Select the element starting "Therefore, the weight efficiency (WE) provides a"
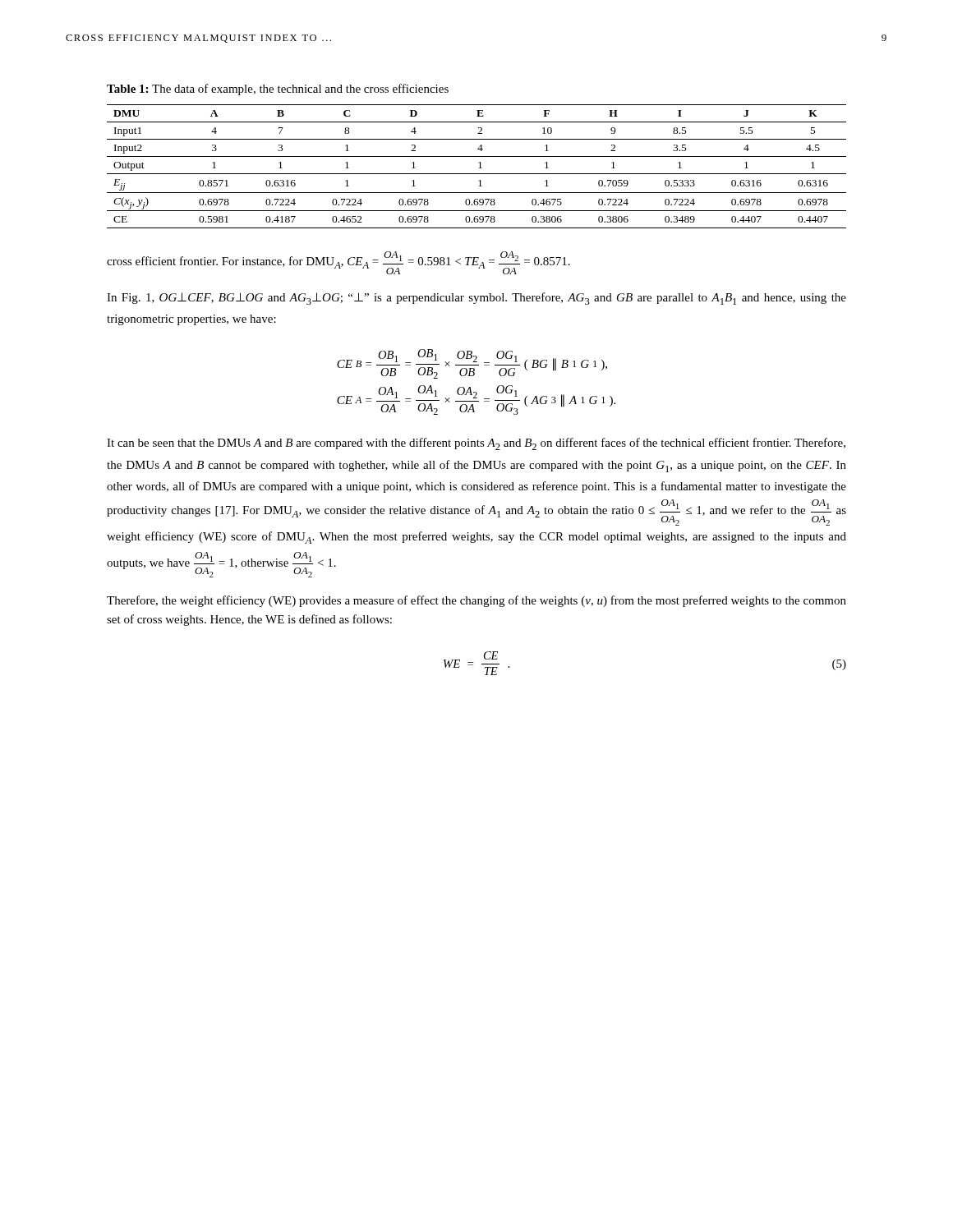Image resolution: width=953 pixels, height=1232 pixels. click(476, 610)
